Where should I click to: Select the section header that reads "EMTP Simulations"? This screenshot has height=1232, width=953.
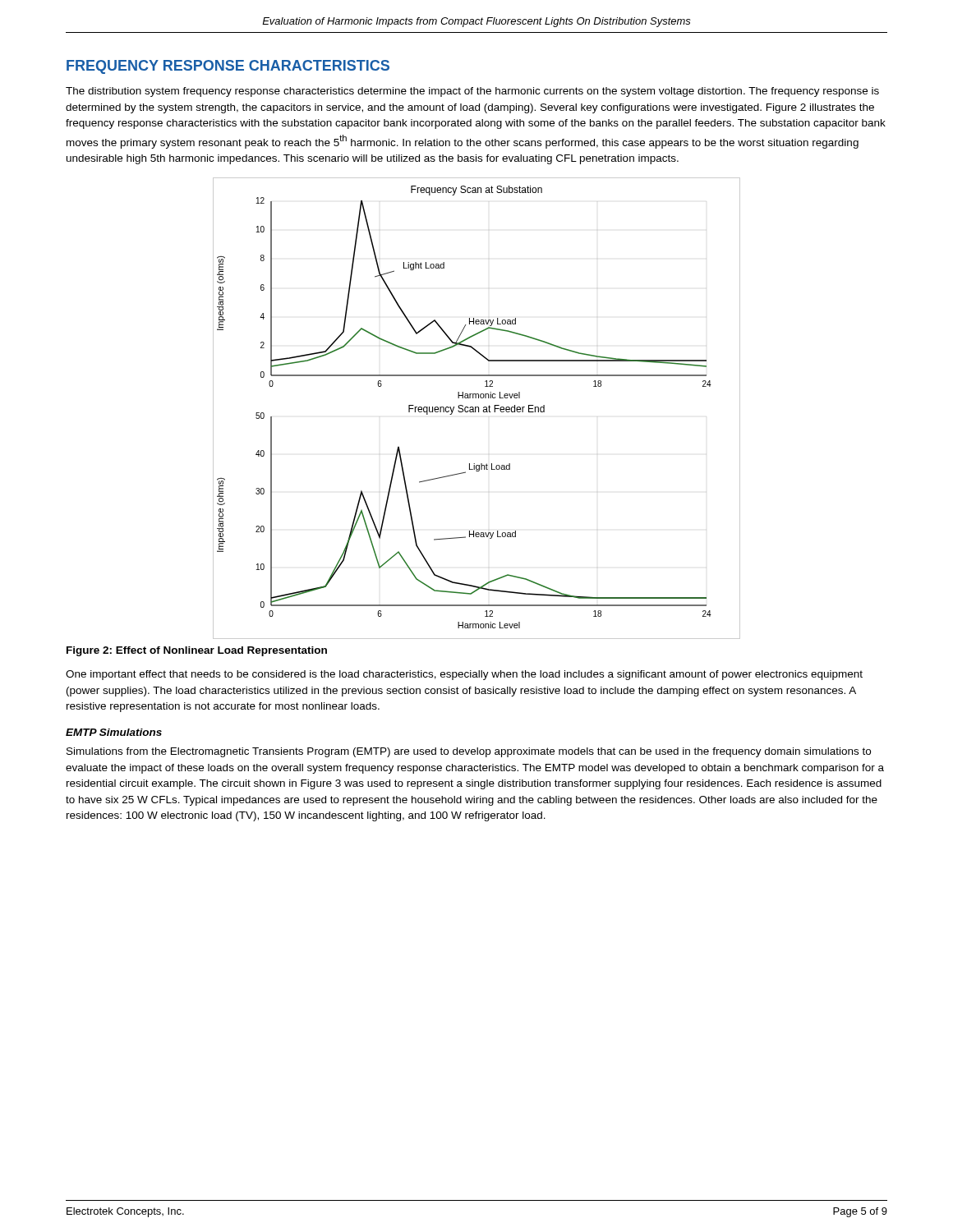(114, 732)
